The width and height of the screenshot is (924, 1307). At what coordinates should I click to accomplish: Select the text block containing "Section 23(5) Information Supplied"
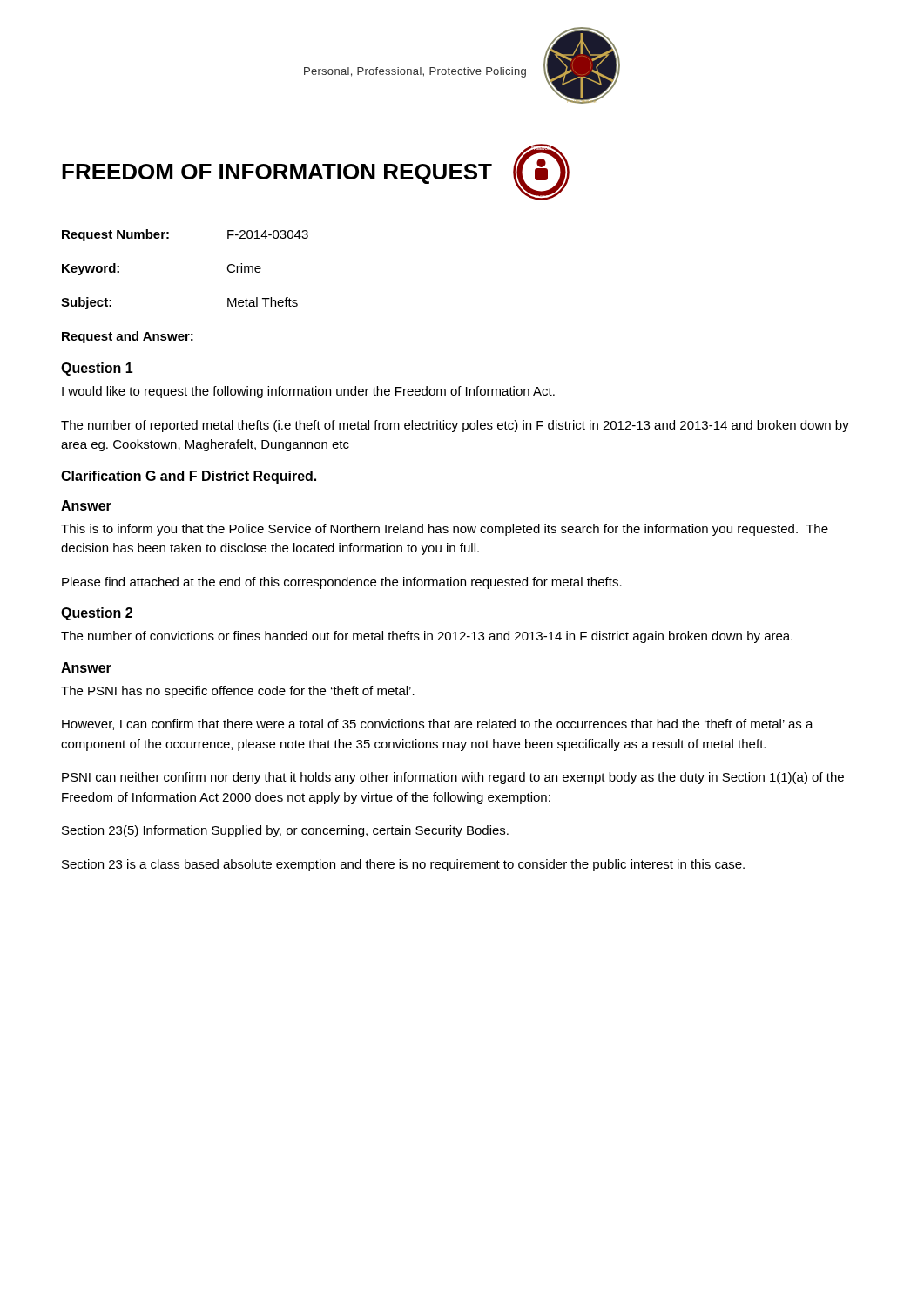tap(285, 830)
